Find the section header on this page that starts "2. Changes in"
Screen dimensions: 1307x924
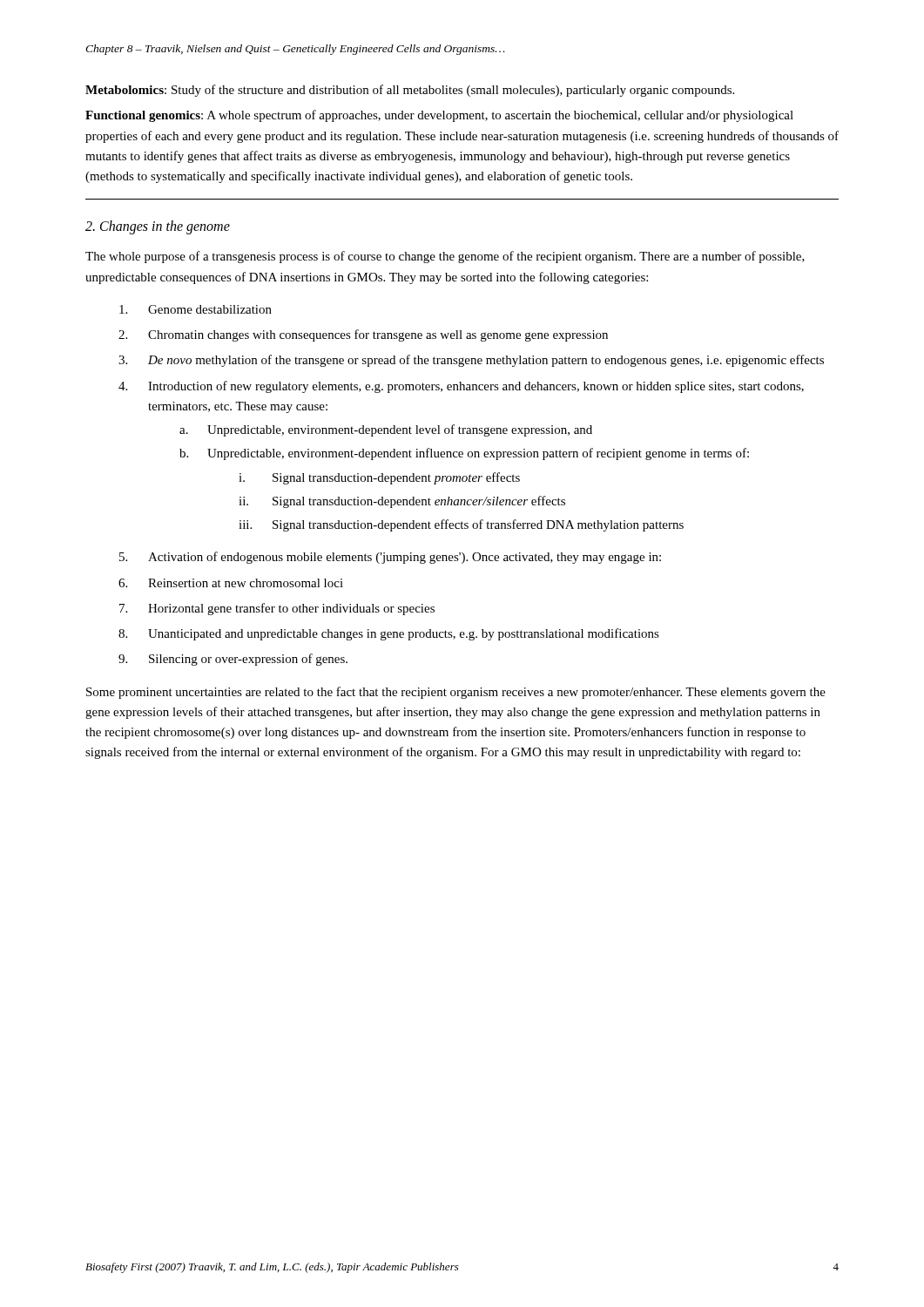coord(158,226)
